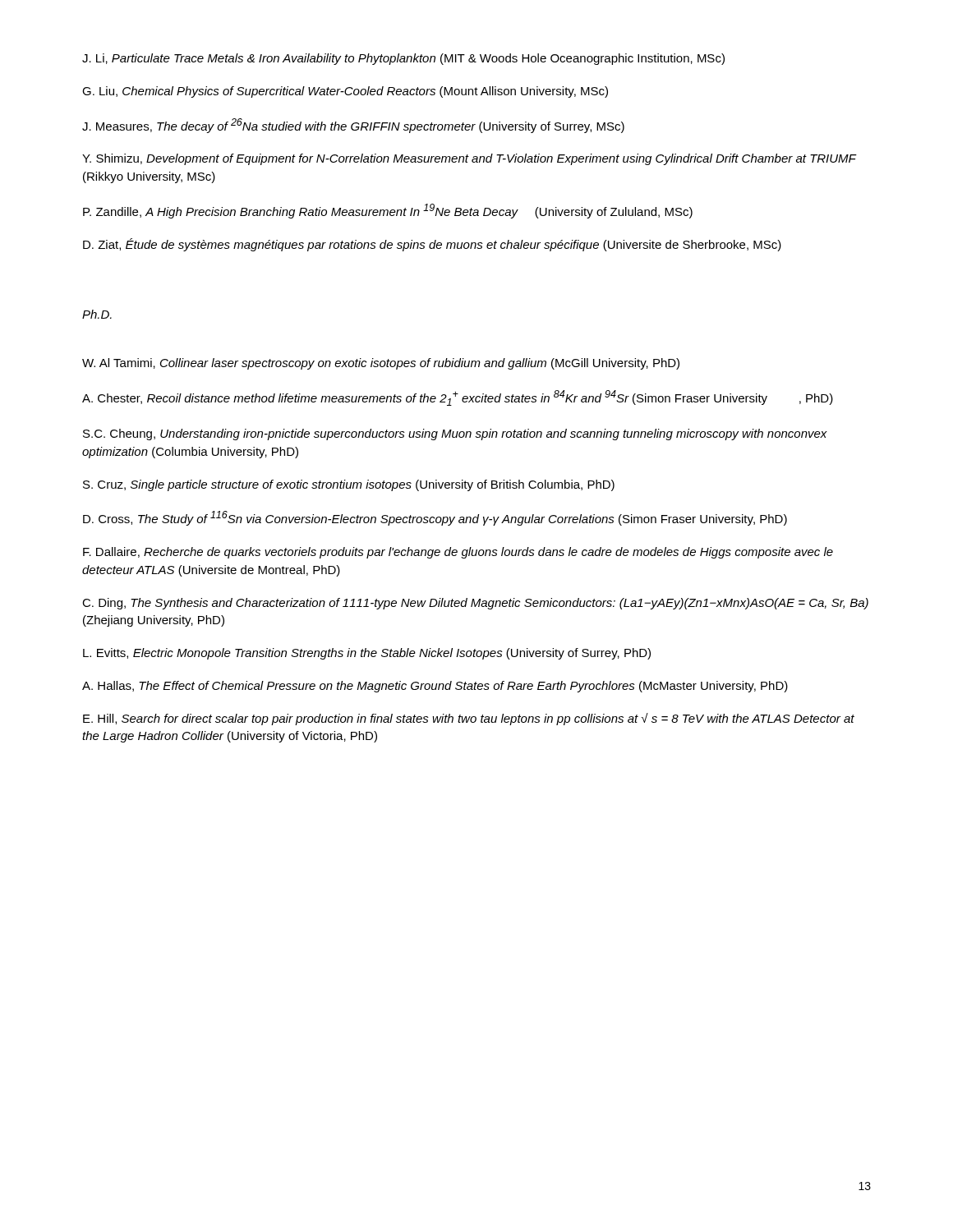The image size is (953, 1232).
Task: Point to the block beginning "Y. Shimizu, Development"
Action: [x=469, y=167]
